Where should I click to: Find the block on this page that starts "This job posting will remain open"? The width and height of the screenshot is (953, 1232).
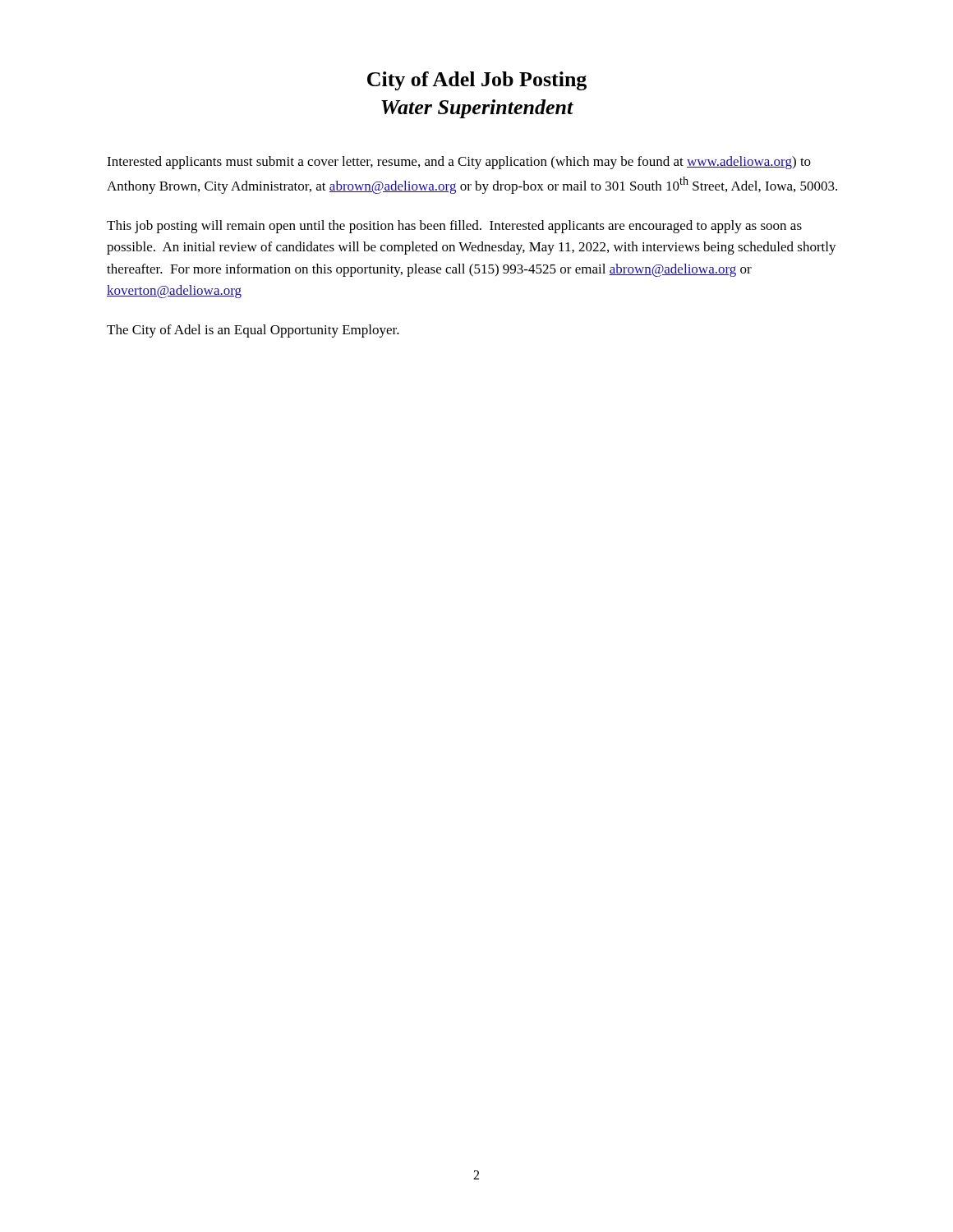click(471, 258)
